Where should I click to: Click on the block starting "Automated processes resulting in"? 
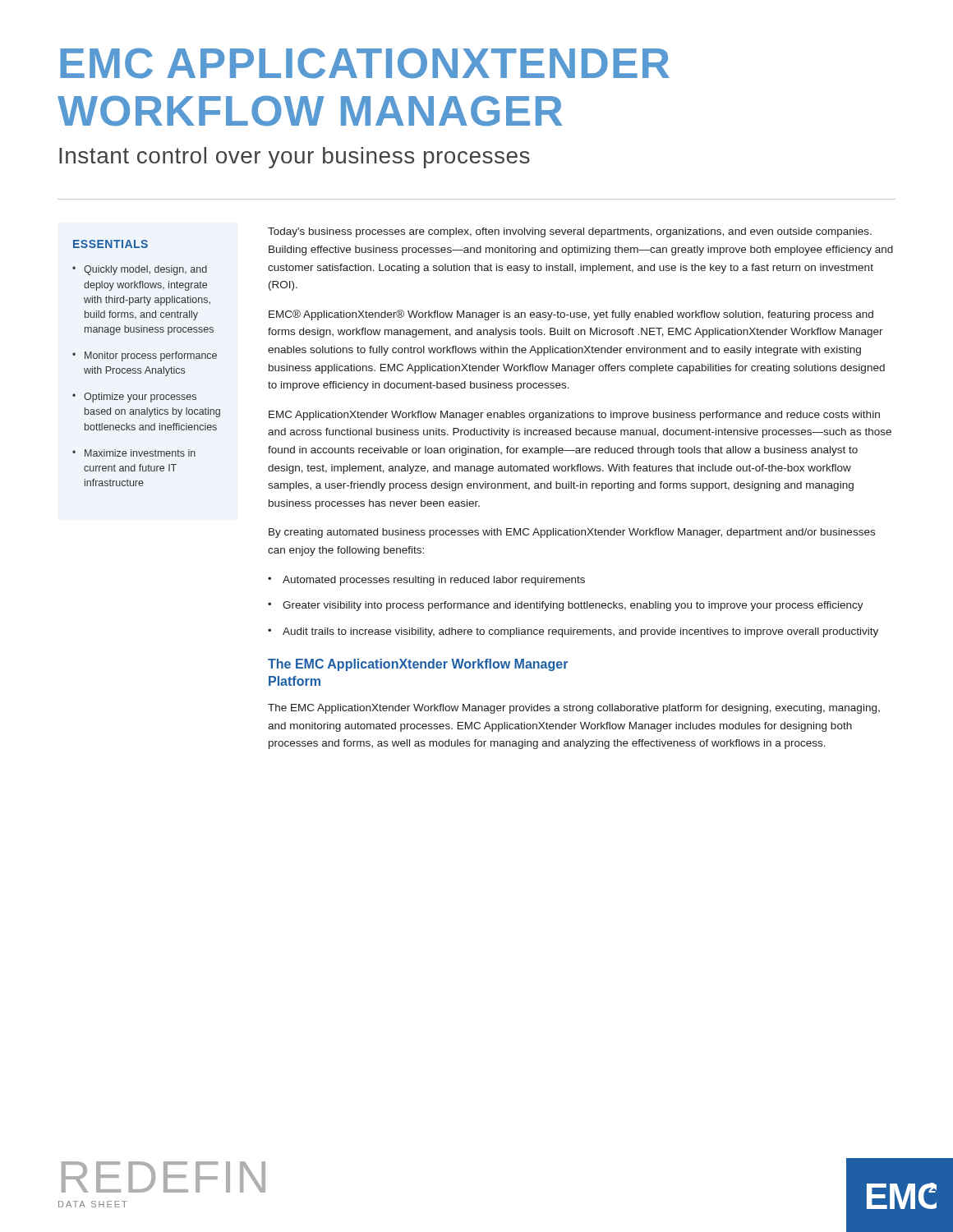tap(434, 579)
